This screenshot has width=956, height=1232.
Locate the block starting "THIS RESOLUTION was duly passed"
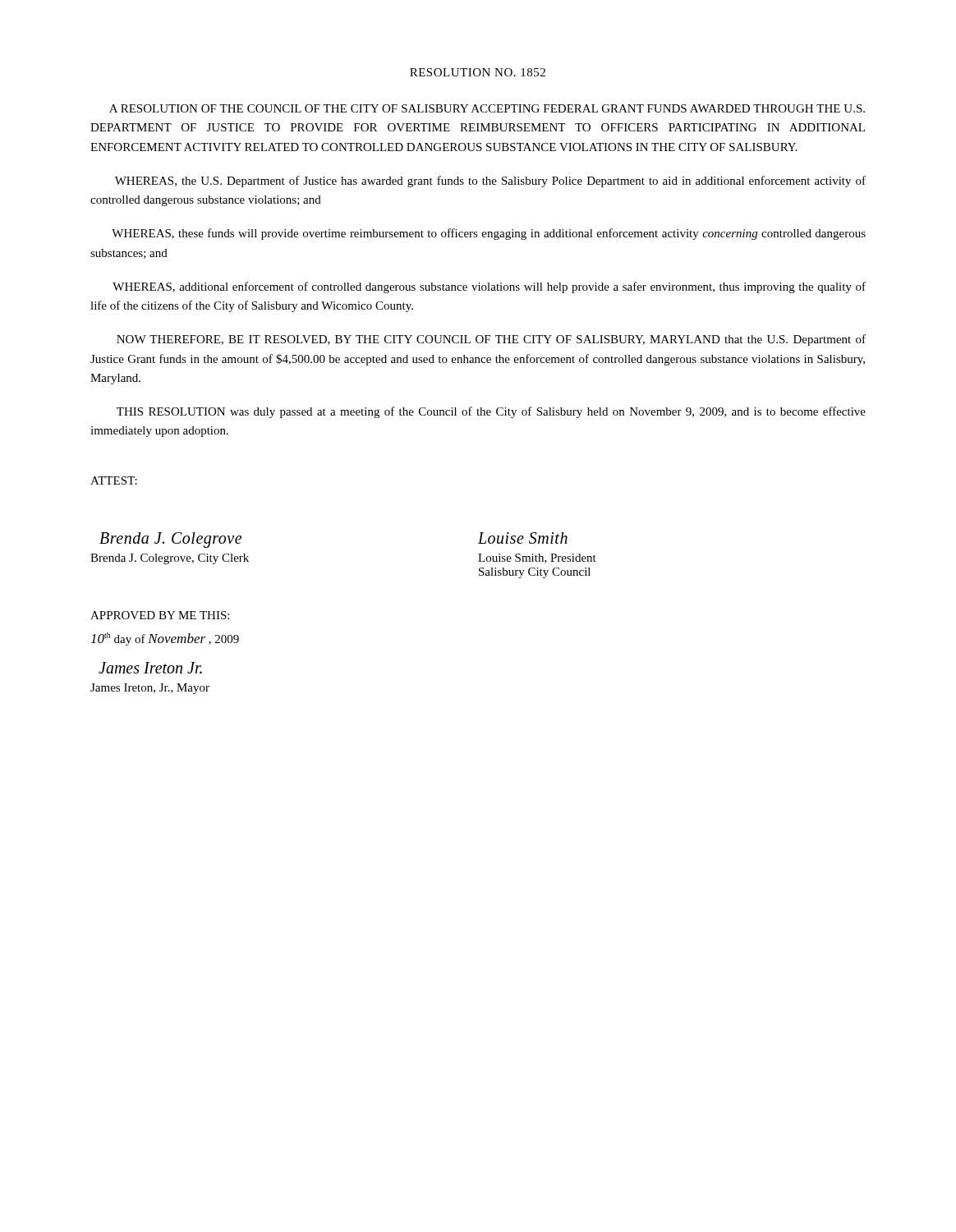pos(478,421)
